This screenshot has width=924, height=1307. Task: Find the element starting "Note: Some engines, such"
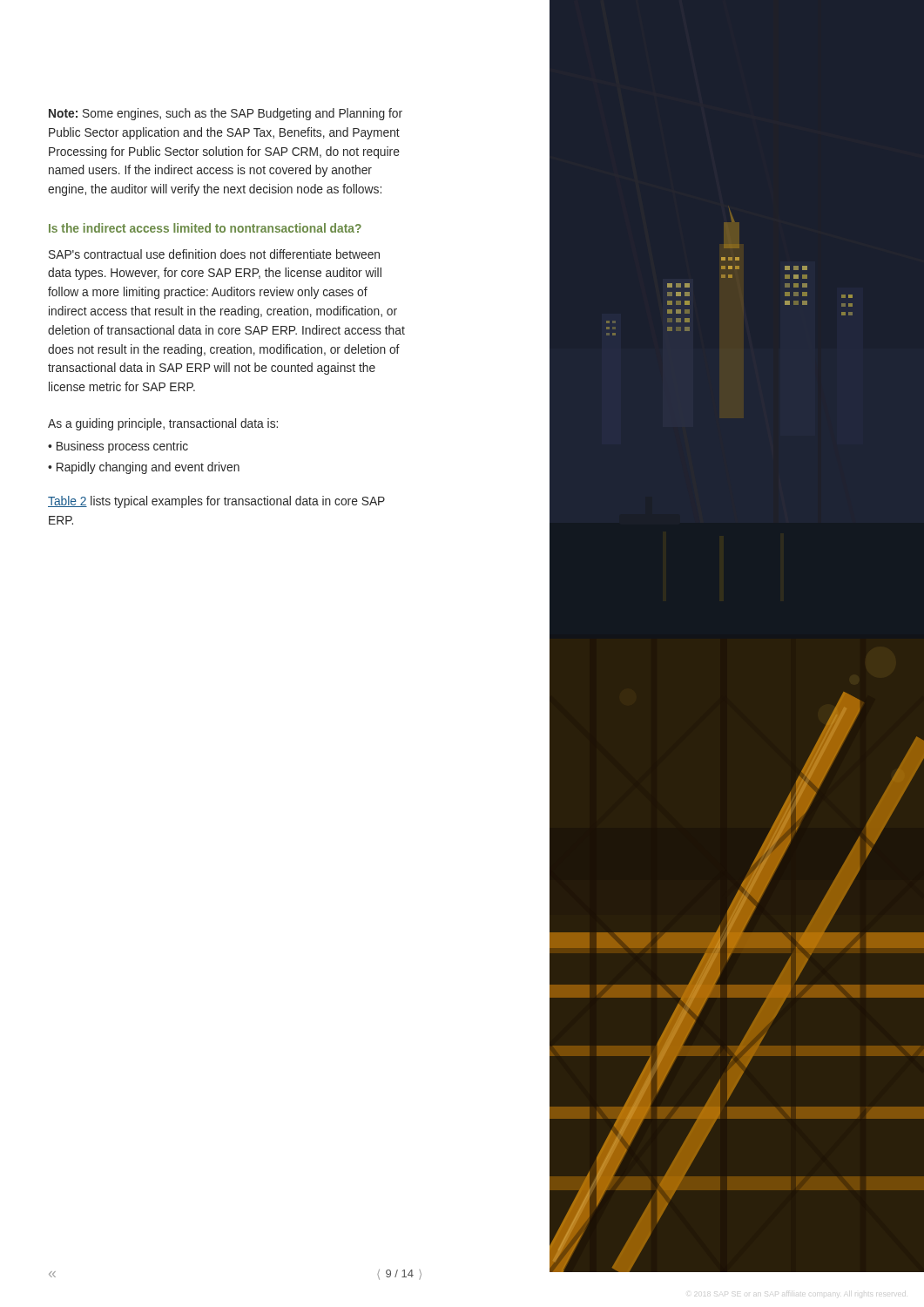225,152
